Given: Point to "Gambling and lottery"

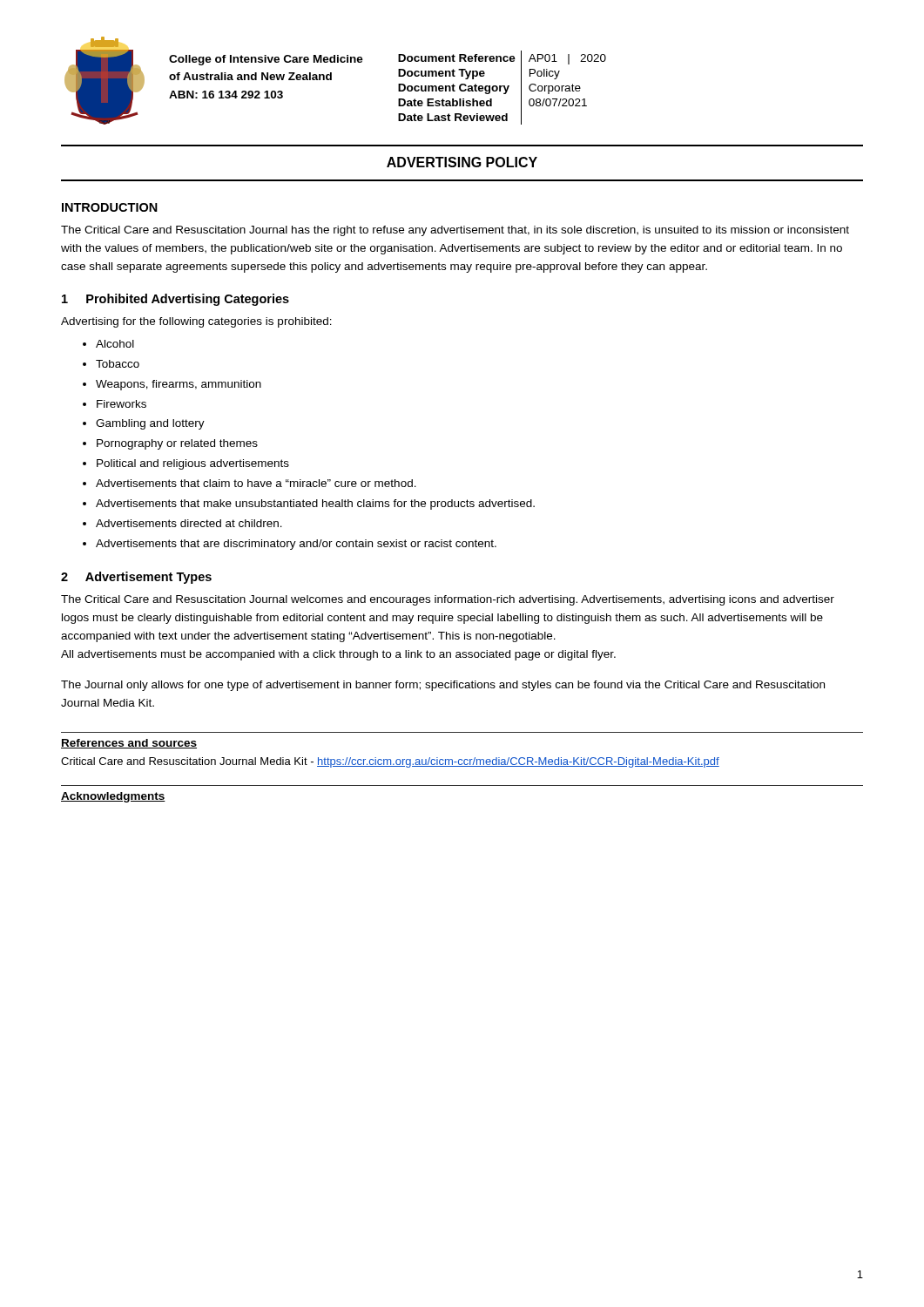Looking at the screenshot, I should 150,423.
